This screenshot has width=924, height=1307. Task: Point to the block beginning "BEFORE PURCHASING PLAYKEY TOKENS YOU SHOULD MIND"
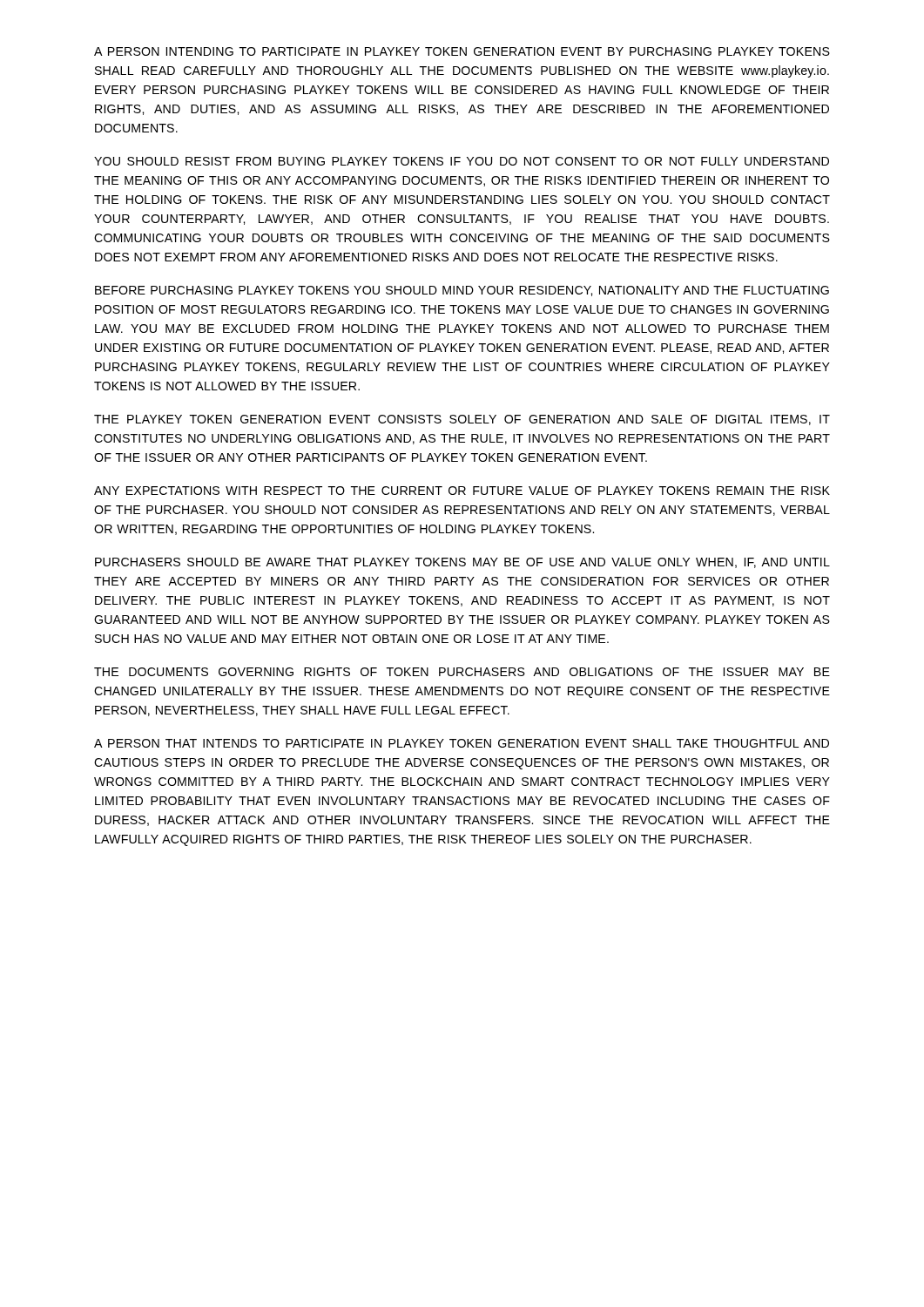coord(462,338)
